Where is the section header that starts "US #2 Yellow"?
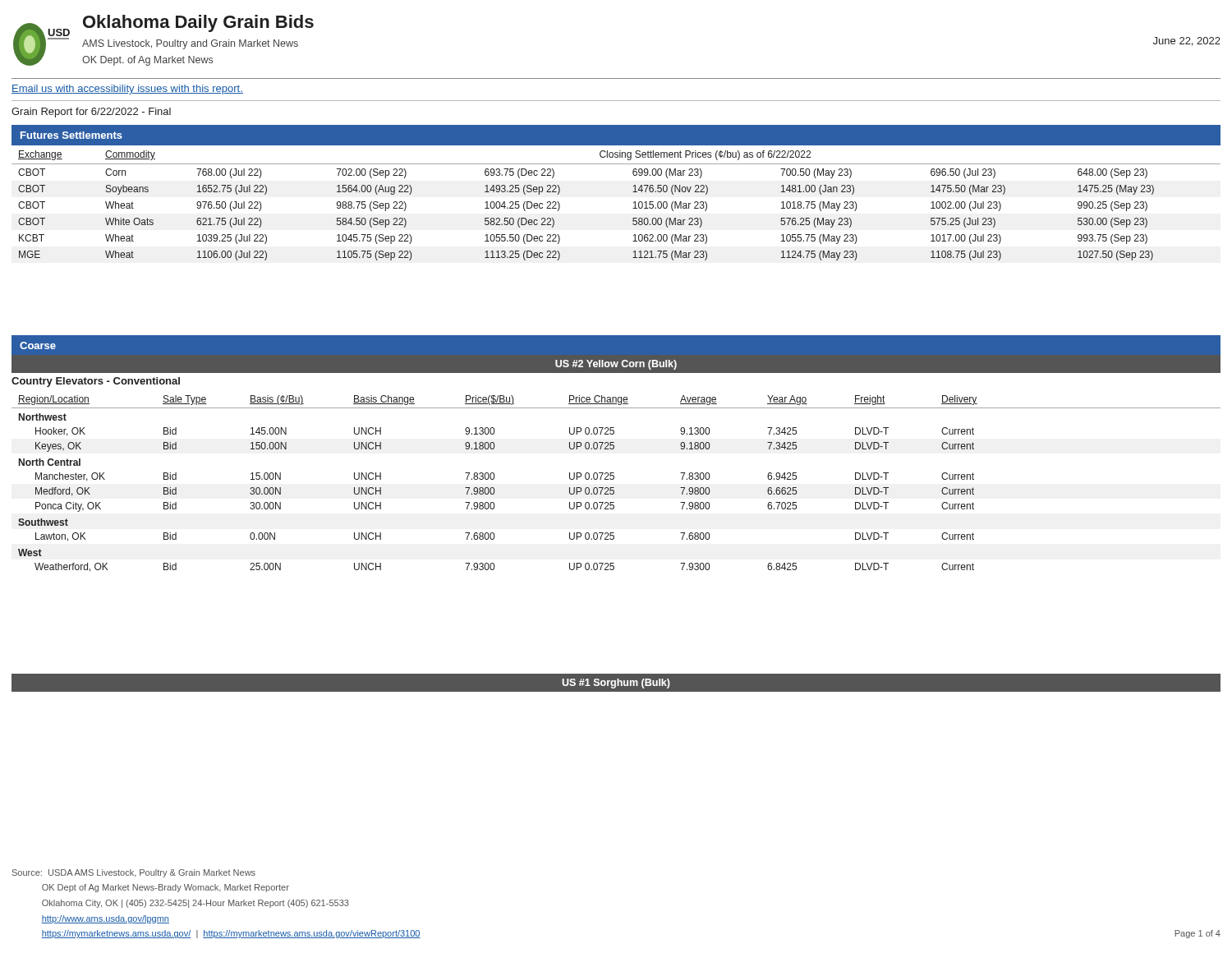The width and height of the screenshot is (1232, 953). tap(616, 364)
